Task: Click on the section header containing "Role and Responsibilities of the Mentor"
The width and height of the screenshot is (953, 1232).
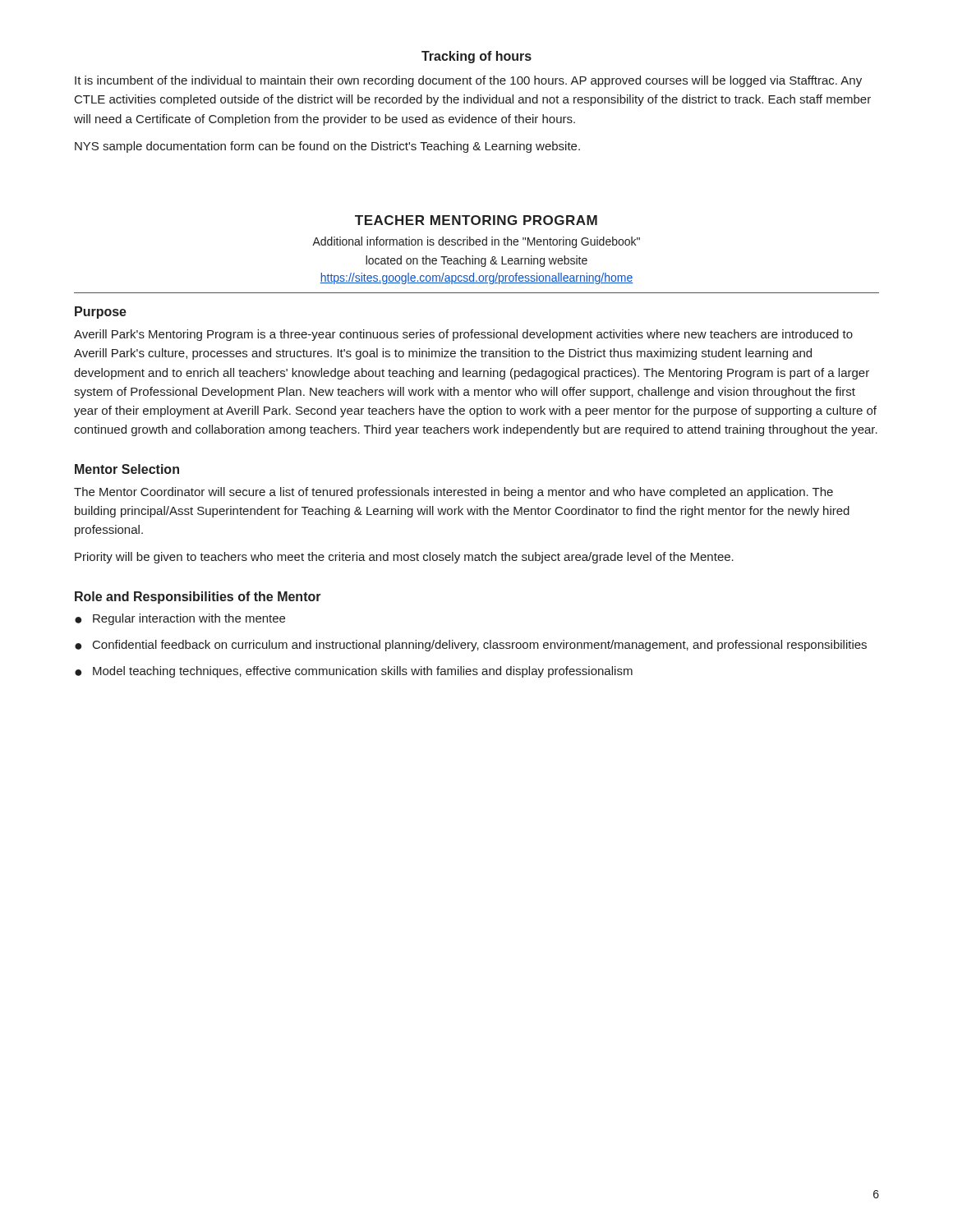Action: [197, 596]
